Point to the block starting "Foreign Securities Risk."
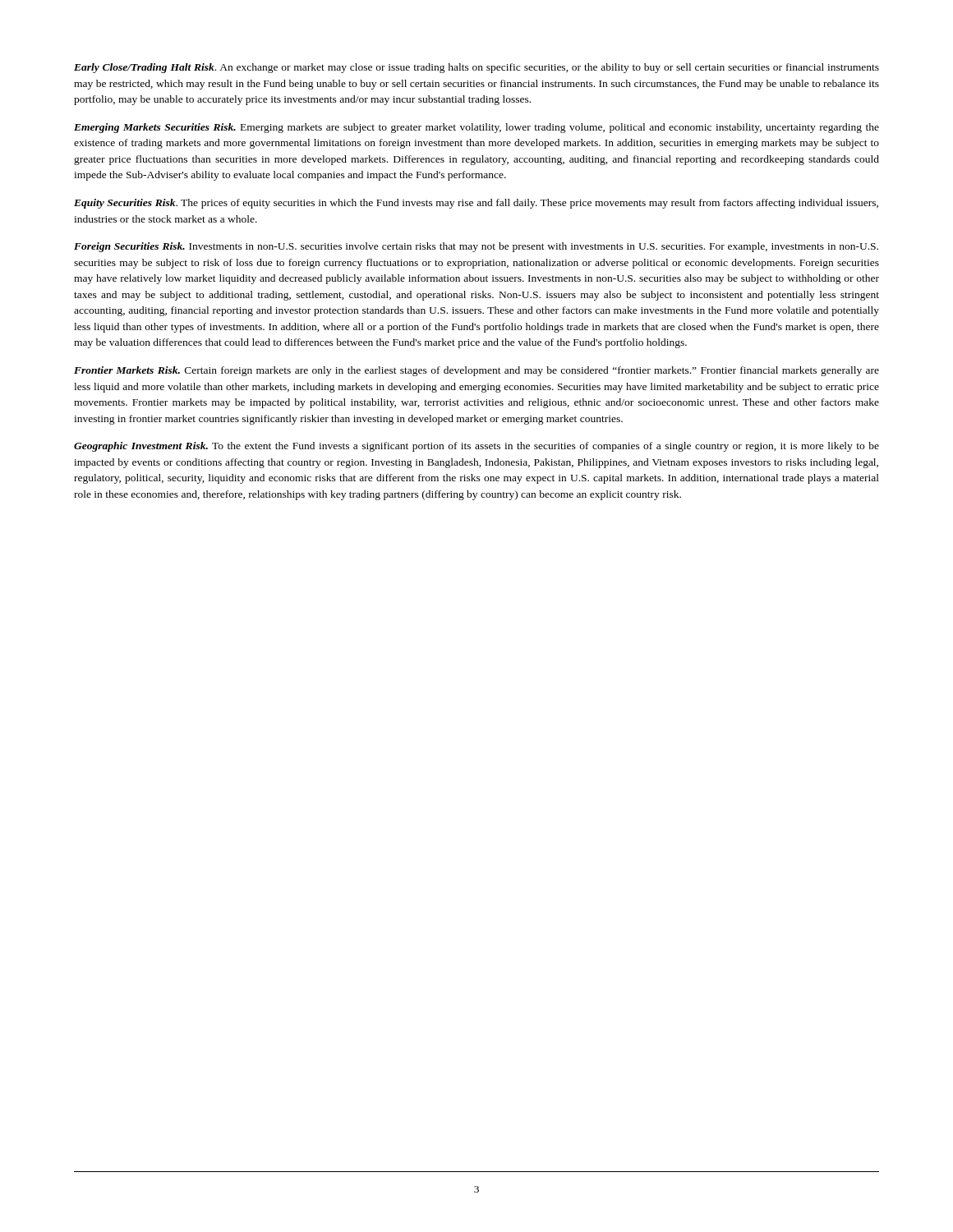Viewport: 953px width, 1232px height. (x=476, y=294)
